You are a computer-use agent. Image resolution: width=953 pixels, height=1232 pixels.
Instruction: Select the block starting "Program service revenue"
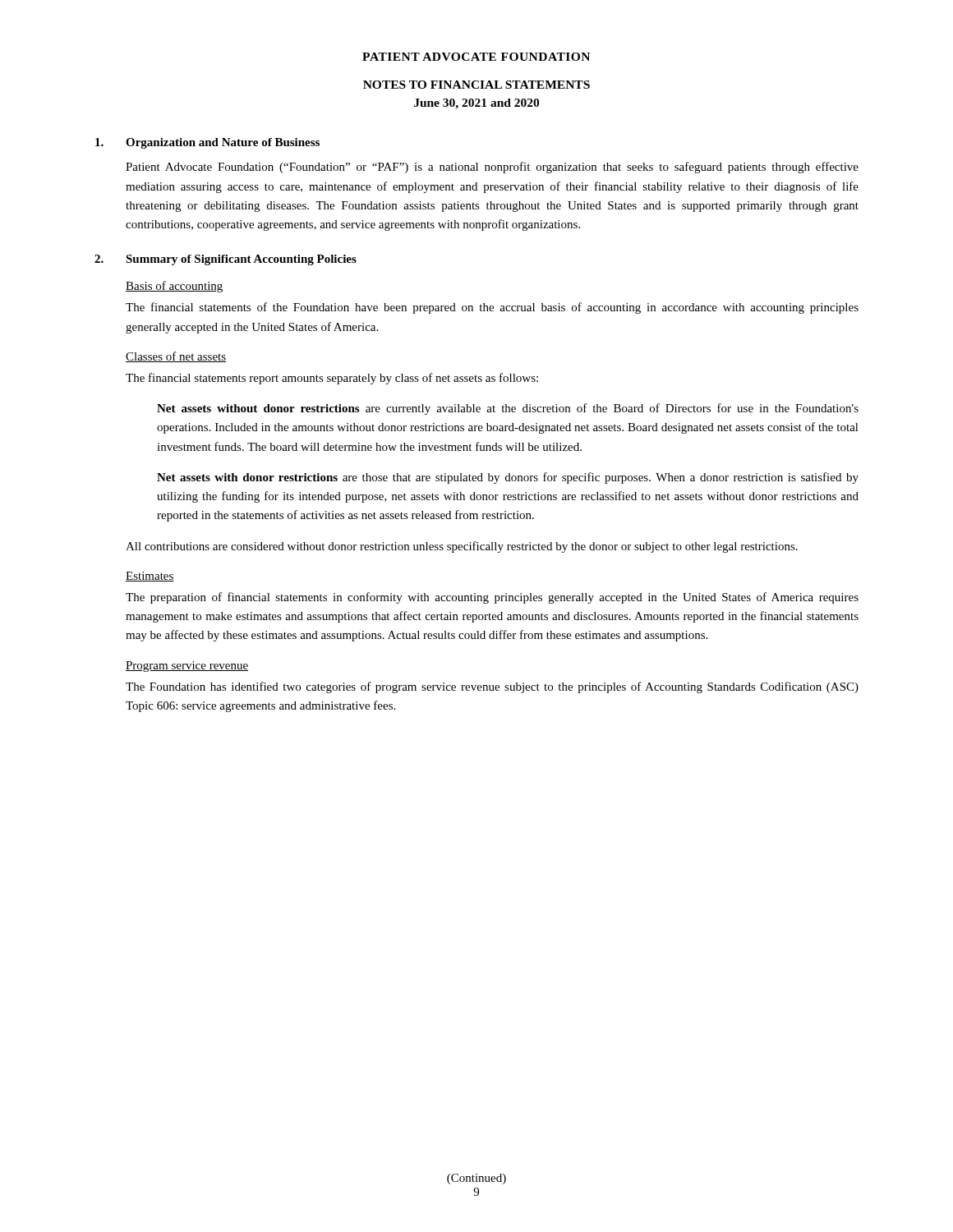[187, 665]
